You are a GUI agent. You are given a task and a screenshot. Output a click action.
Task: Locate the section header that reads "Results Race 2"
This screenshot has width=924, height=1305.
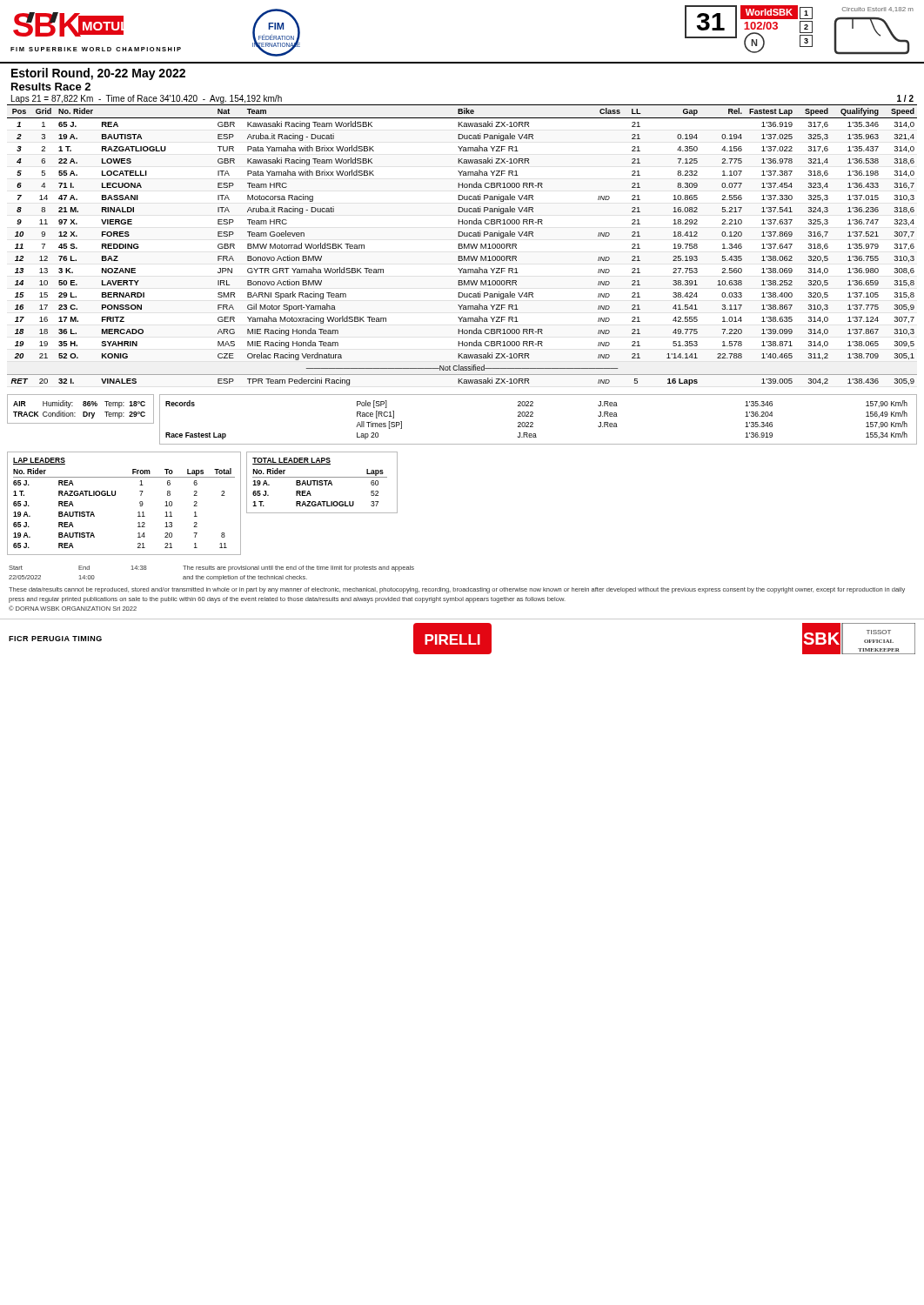tap(51, 87)
